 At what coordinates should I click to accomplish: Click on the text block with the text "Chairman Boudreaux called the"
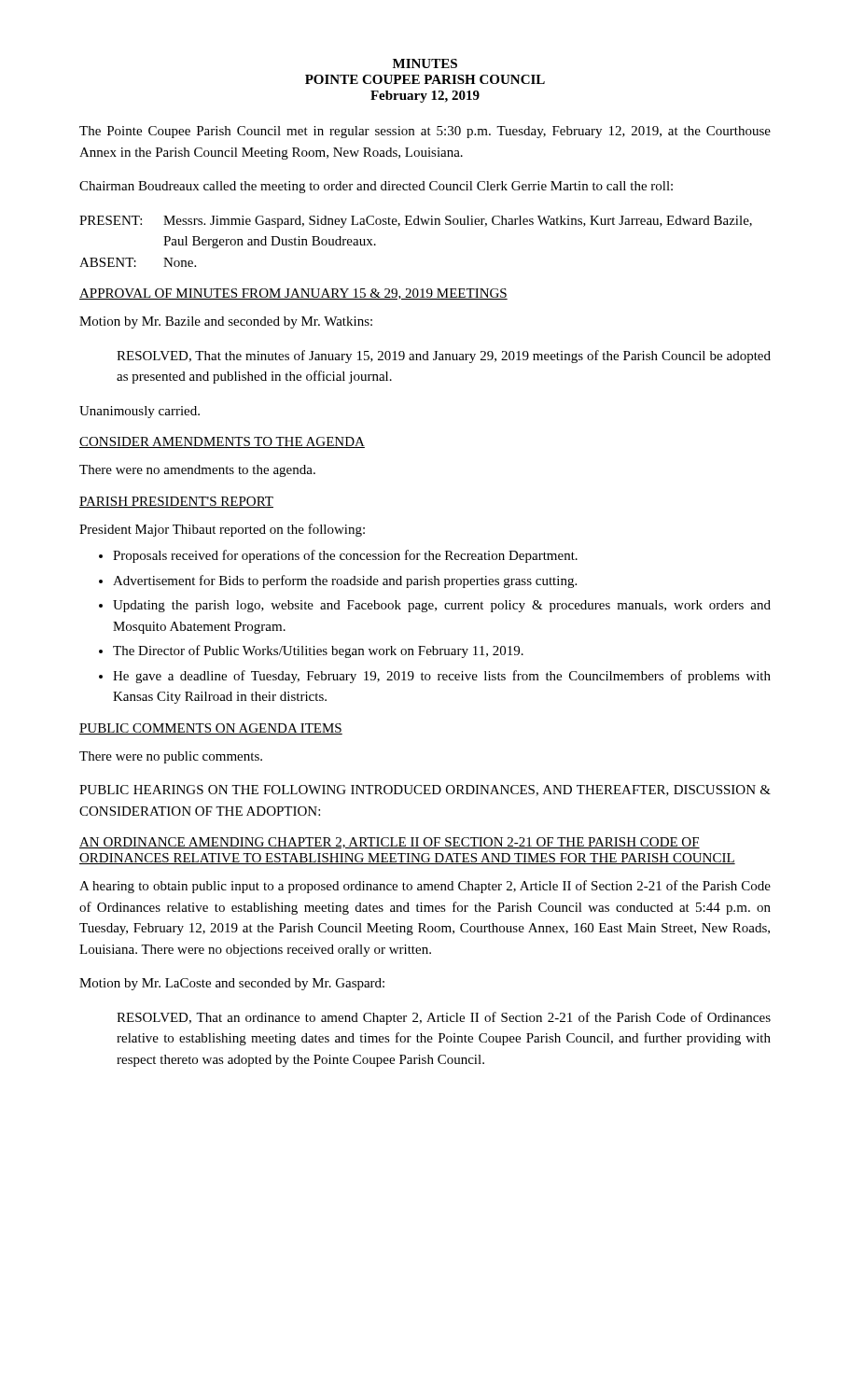coord(425,186)
